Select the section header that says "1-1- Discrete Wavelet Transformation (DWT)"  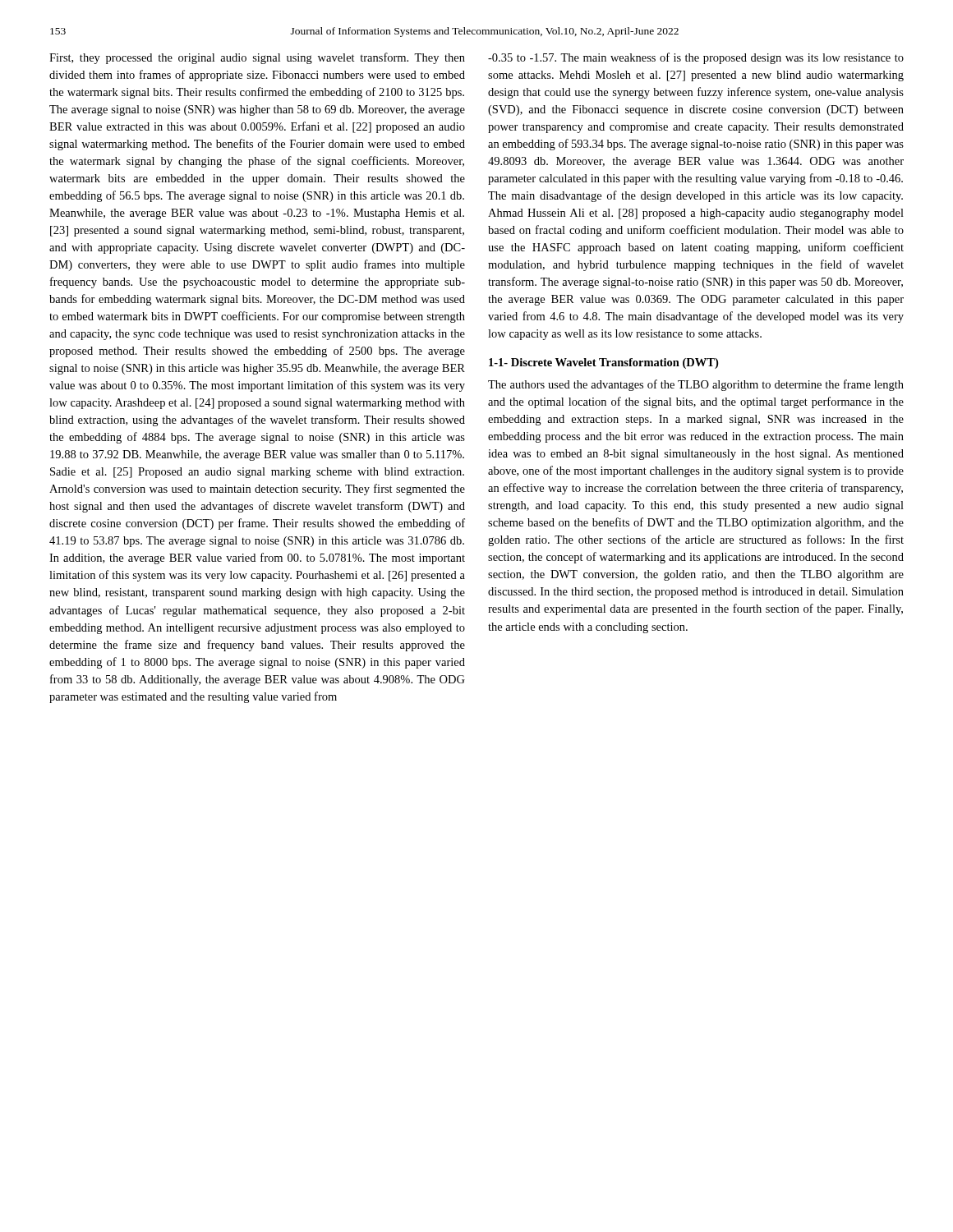pos(603,362)
